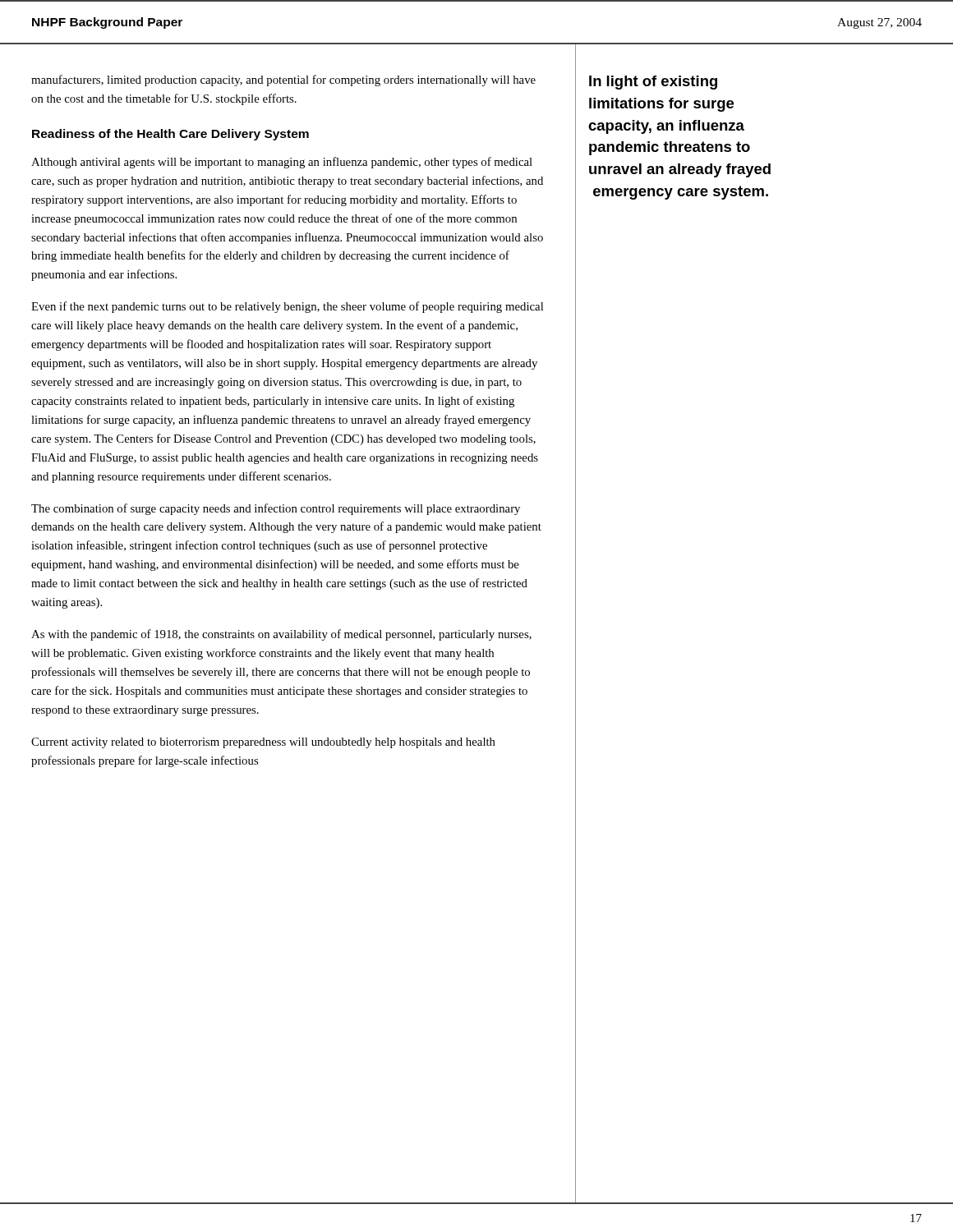This screenshot has height=1232, width=953.
Task: Navigate to the block starting "As with the"
Action: 282,672
